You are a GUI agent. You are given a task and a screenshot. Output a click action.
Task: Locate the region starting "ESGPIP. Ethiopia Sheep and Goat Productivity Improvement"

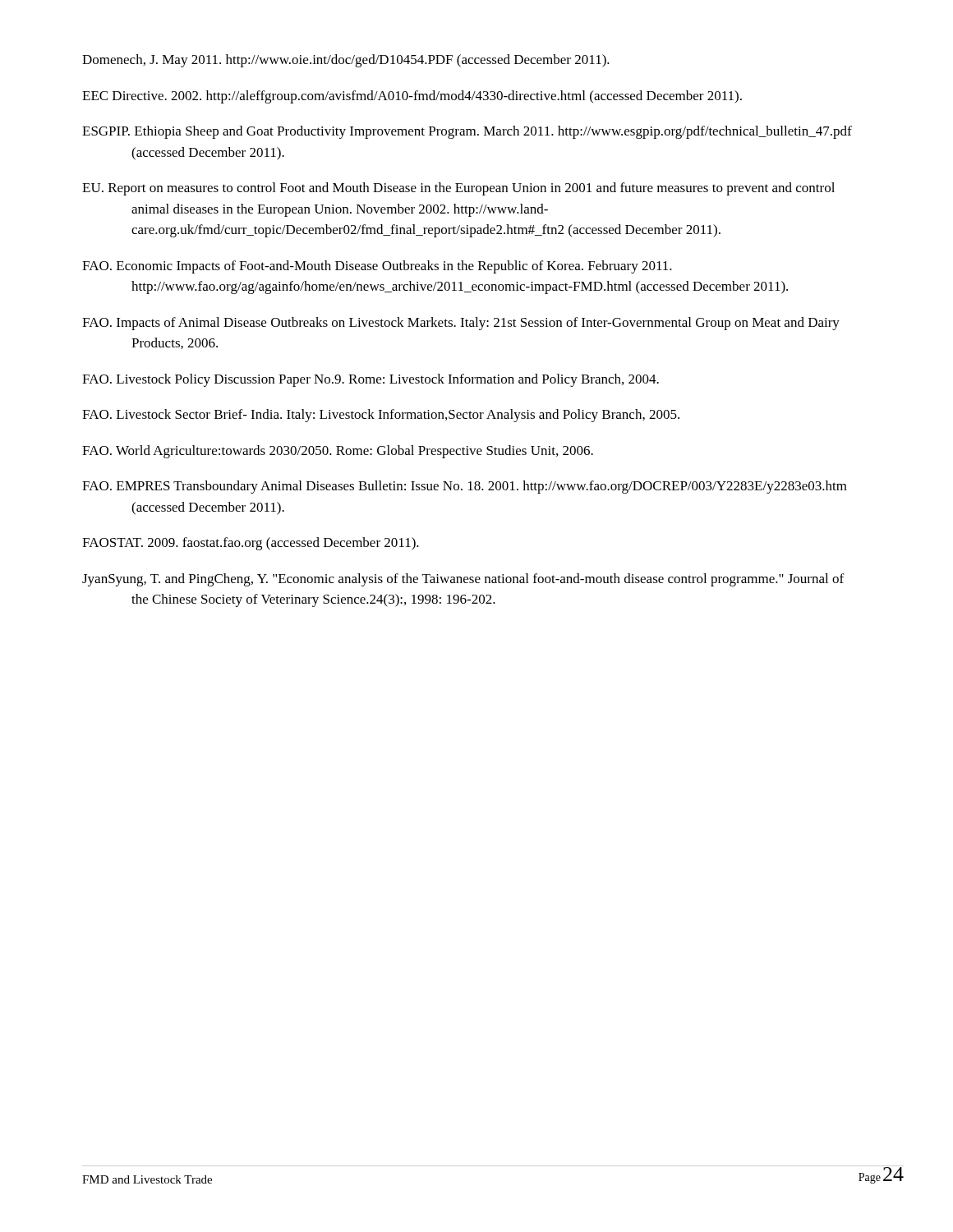pyautogui.click(x=467, y=141)
